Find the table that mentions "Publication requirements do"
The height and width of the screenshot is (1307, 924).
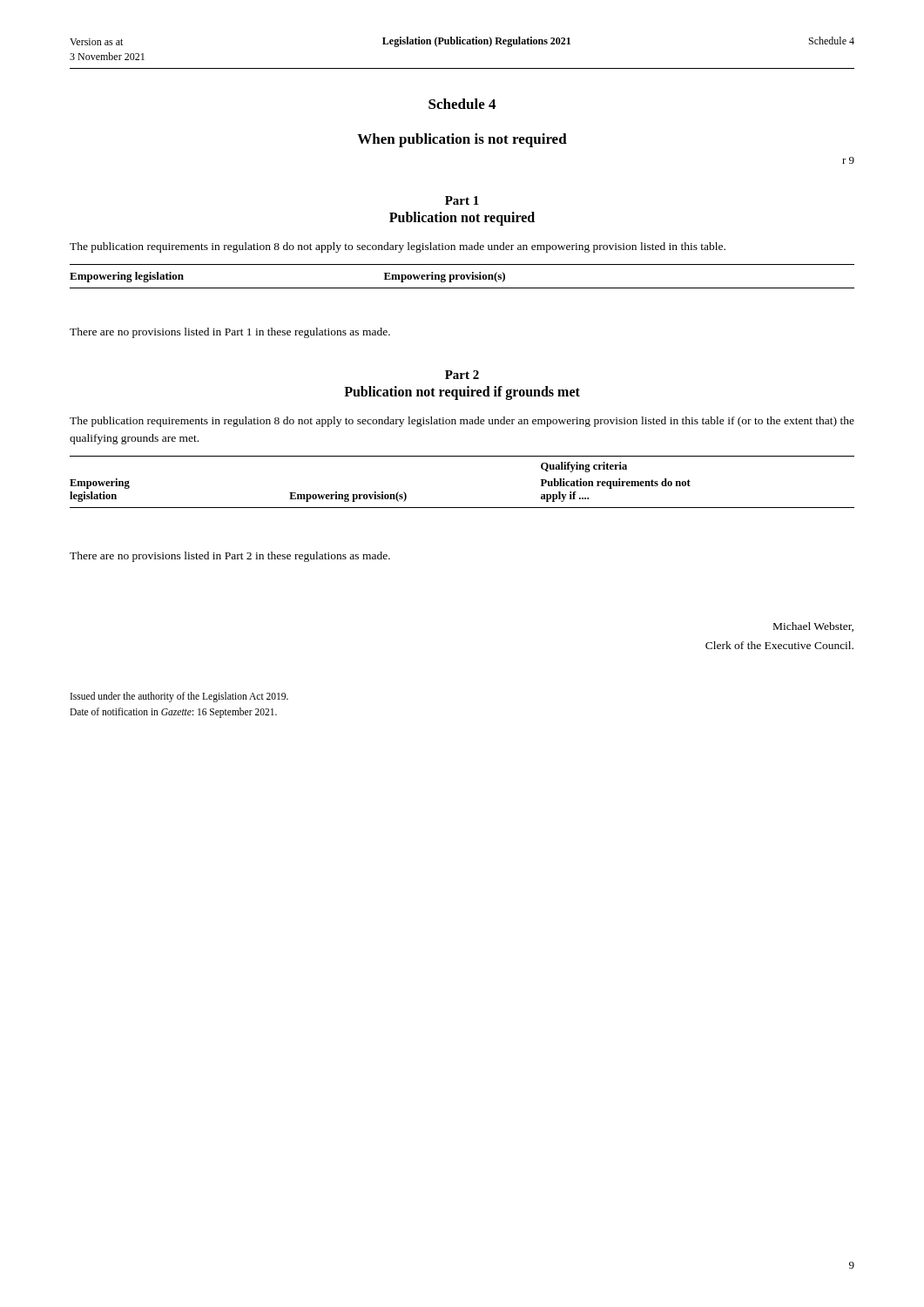(462, 493)
